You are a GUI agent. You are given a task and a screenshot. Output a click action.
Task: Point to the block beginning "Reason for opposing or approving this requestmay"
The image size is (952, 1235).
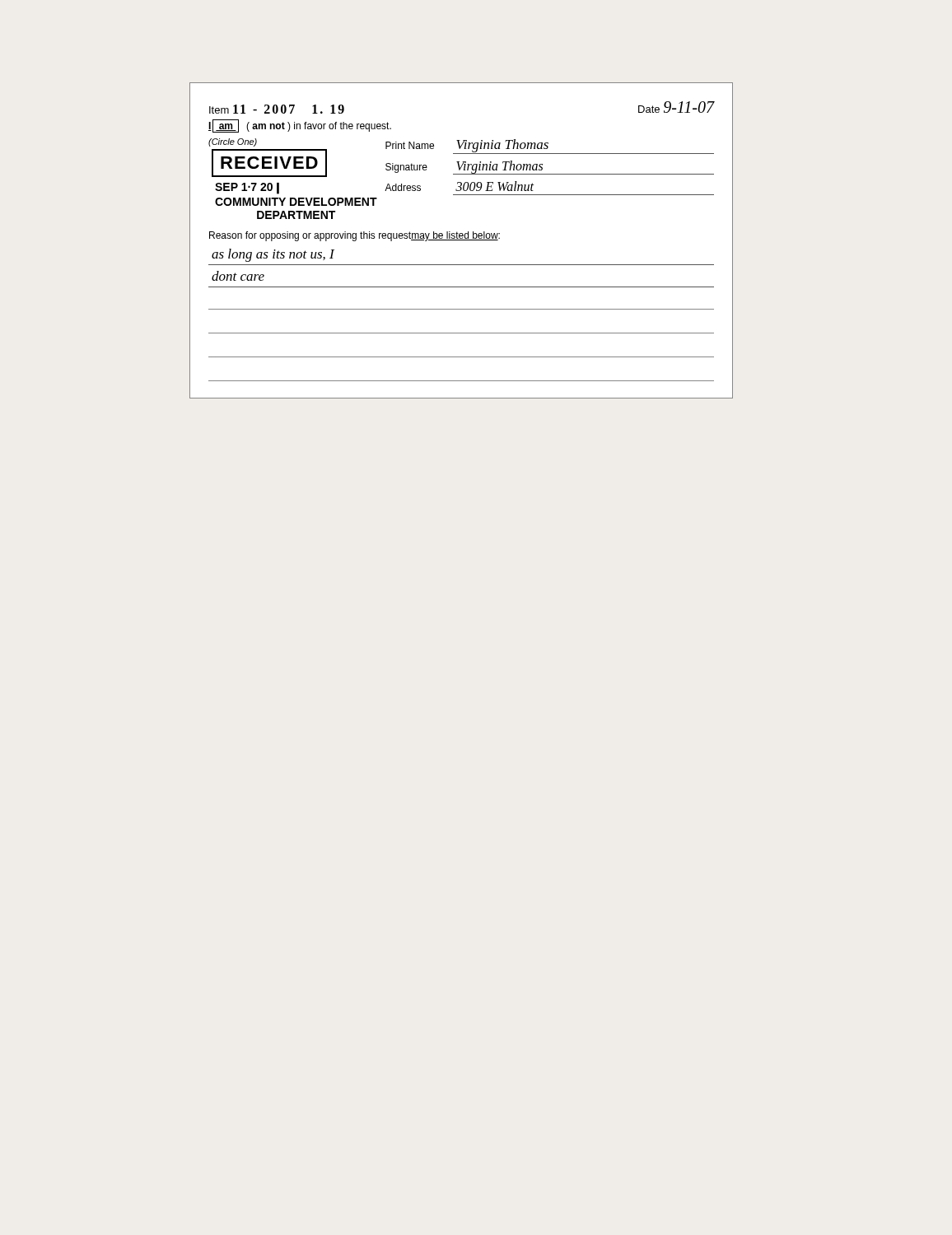point(355,235)
